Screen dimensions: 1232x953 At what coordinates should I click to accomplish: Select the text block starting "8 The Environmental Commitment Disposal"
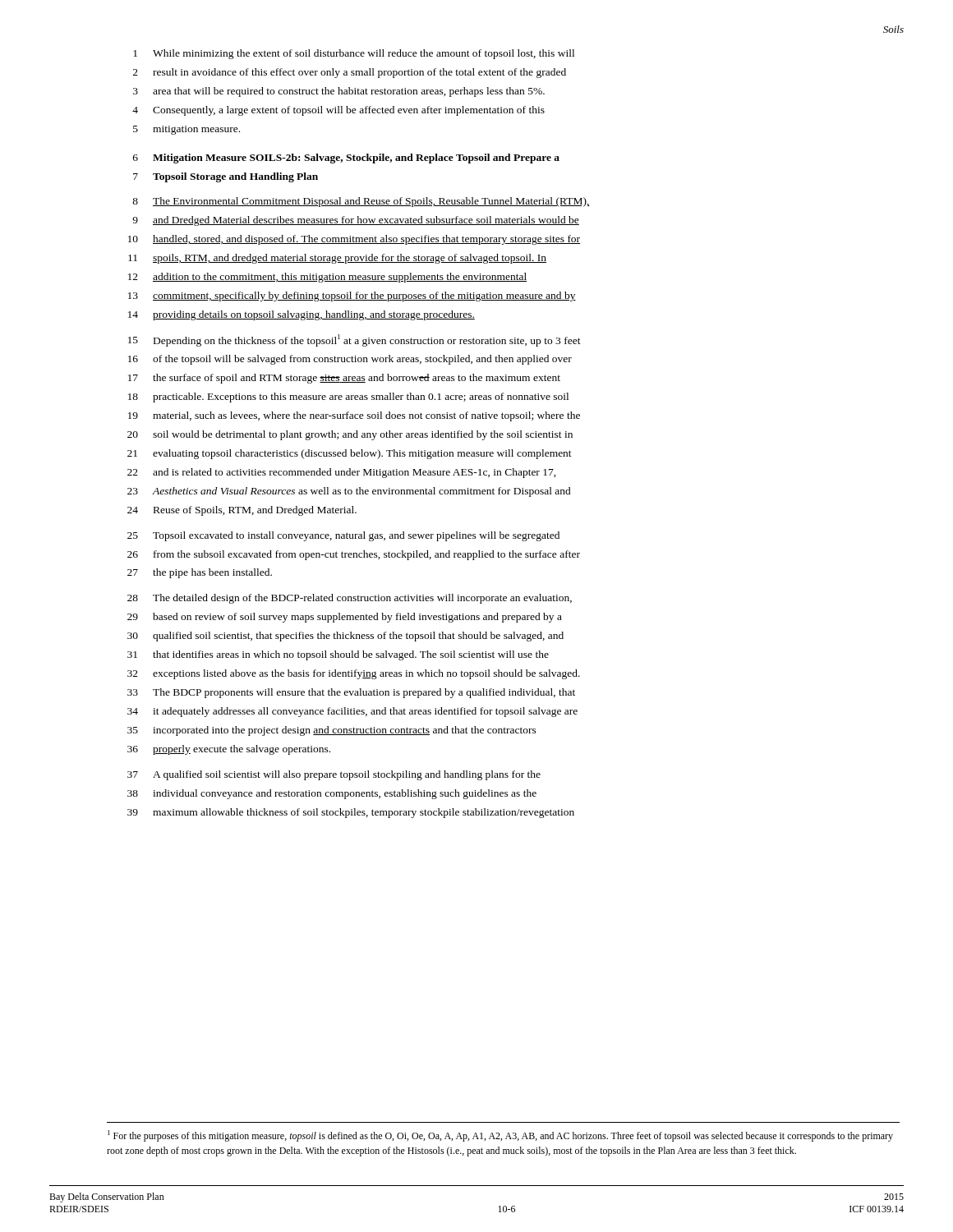pyautogui.click(x=503, y=258)
